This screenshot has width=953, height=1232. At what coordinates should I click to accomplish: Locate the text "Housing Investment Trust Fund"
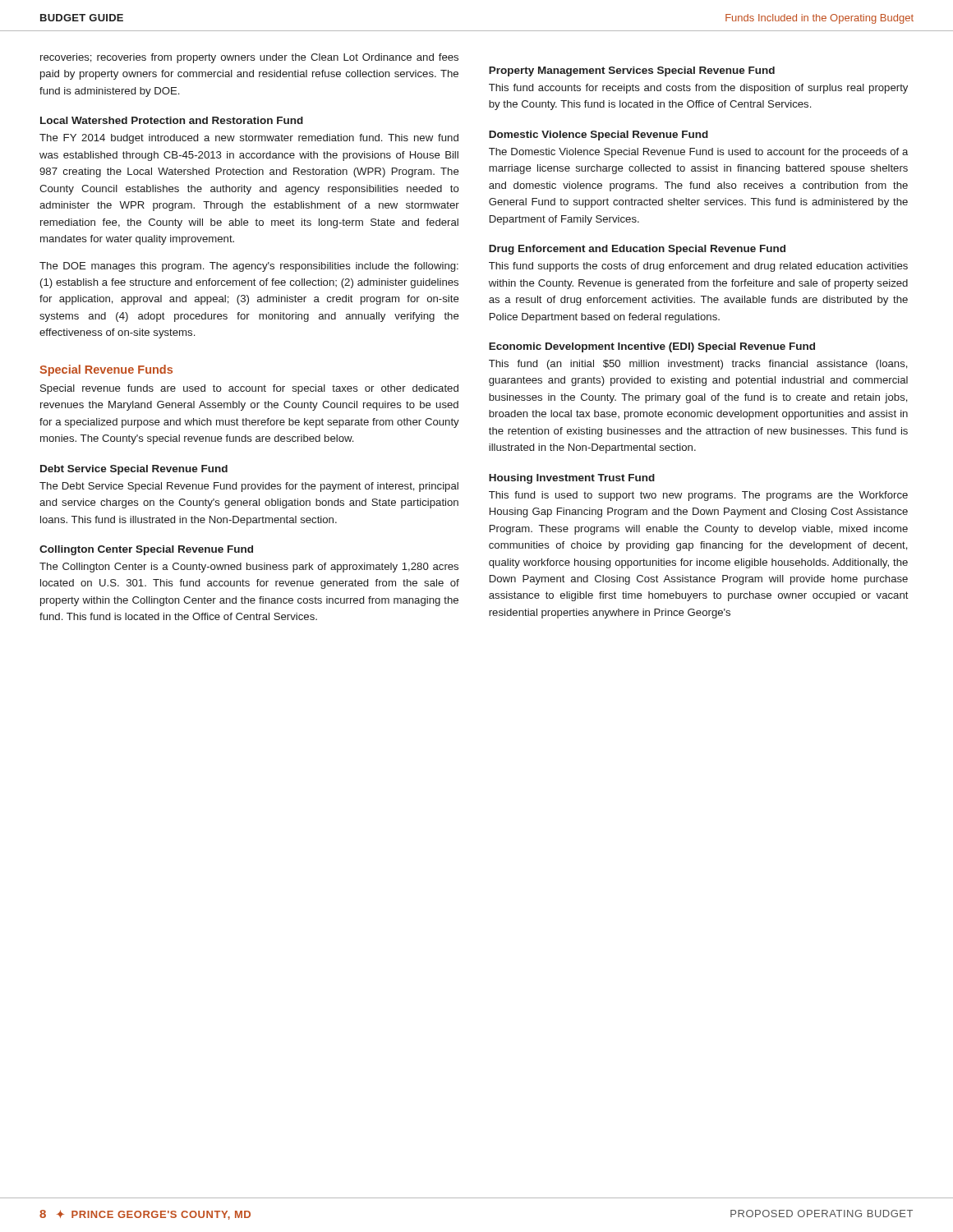pos(572,477)
